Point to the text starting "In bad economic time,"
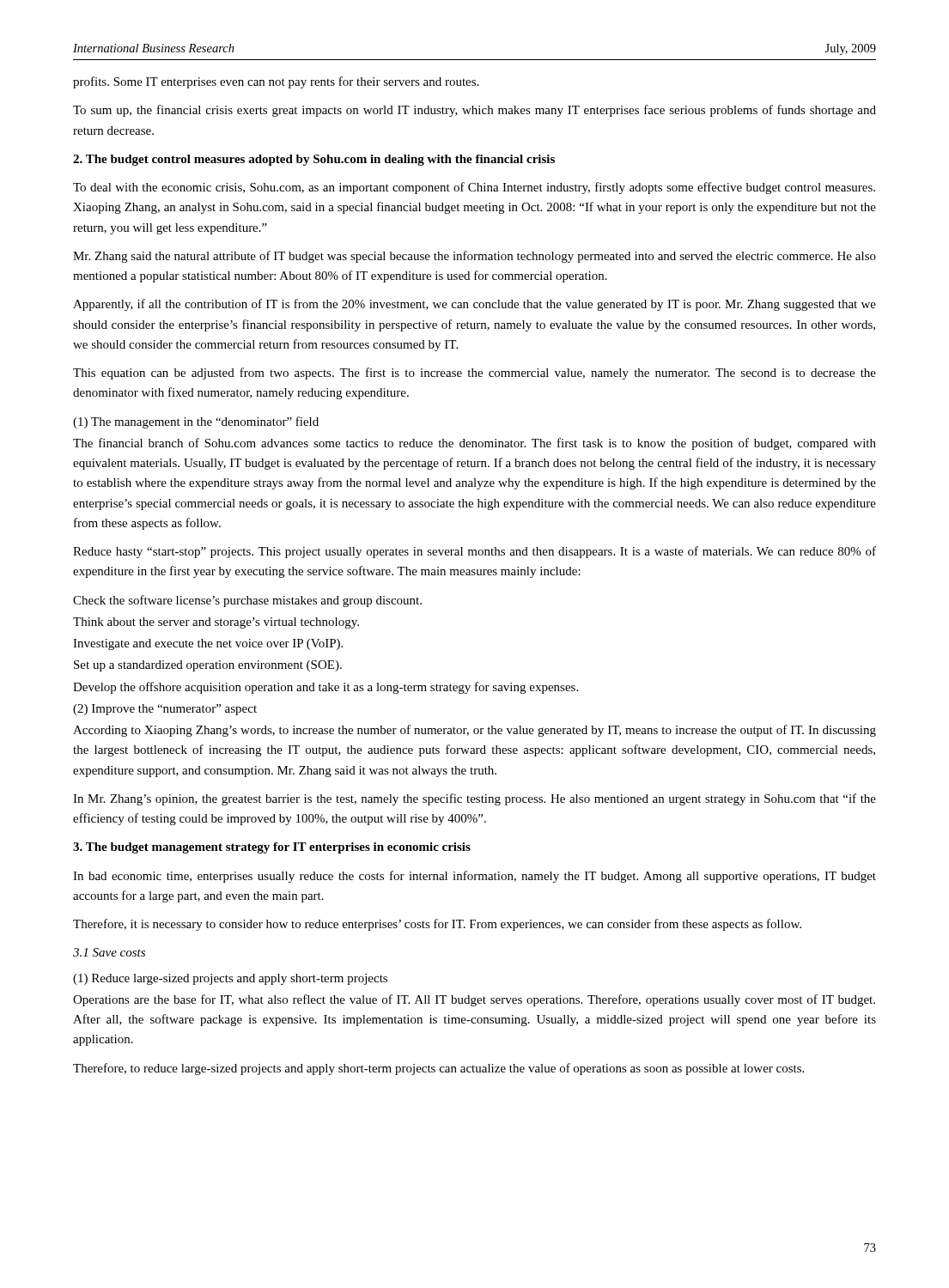This screenshot has height=1288, width=949. 474,885
